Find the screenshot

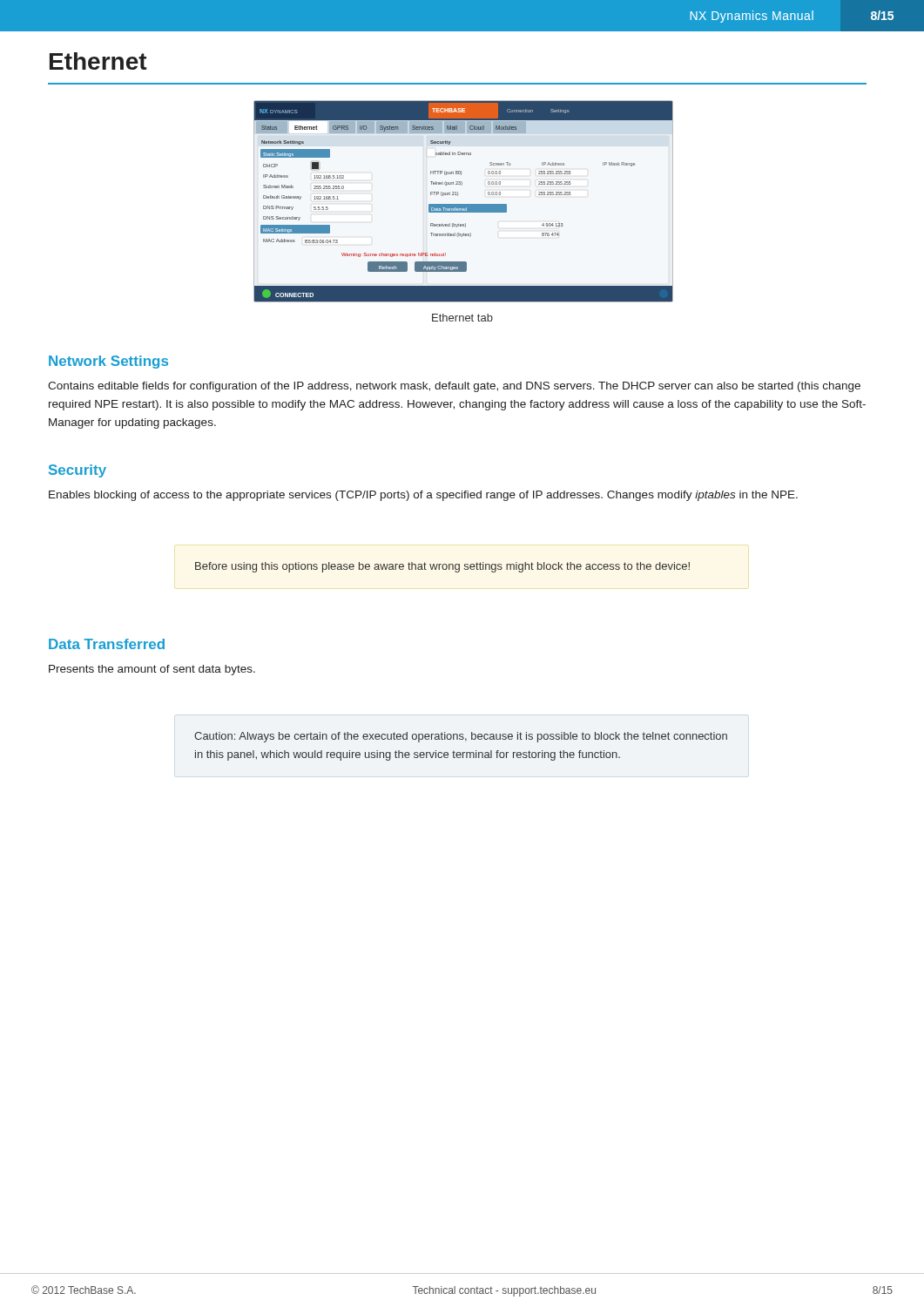pos(462,201)
